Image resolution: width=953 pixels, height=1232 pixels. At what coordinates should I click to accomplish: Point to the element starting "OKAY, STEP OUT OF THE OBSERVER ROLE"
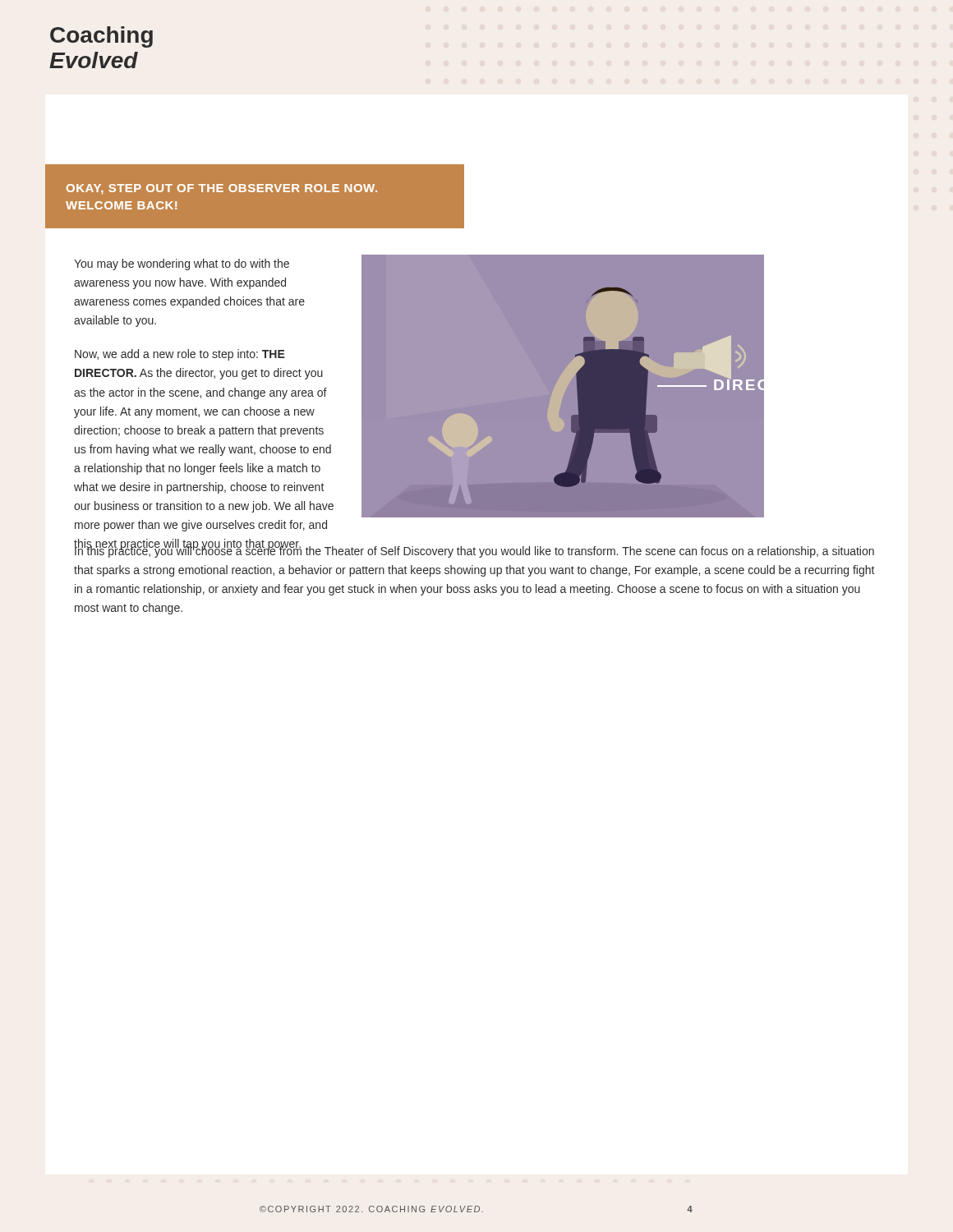click(x=255, y=196)
